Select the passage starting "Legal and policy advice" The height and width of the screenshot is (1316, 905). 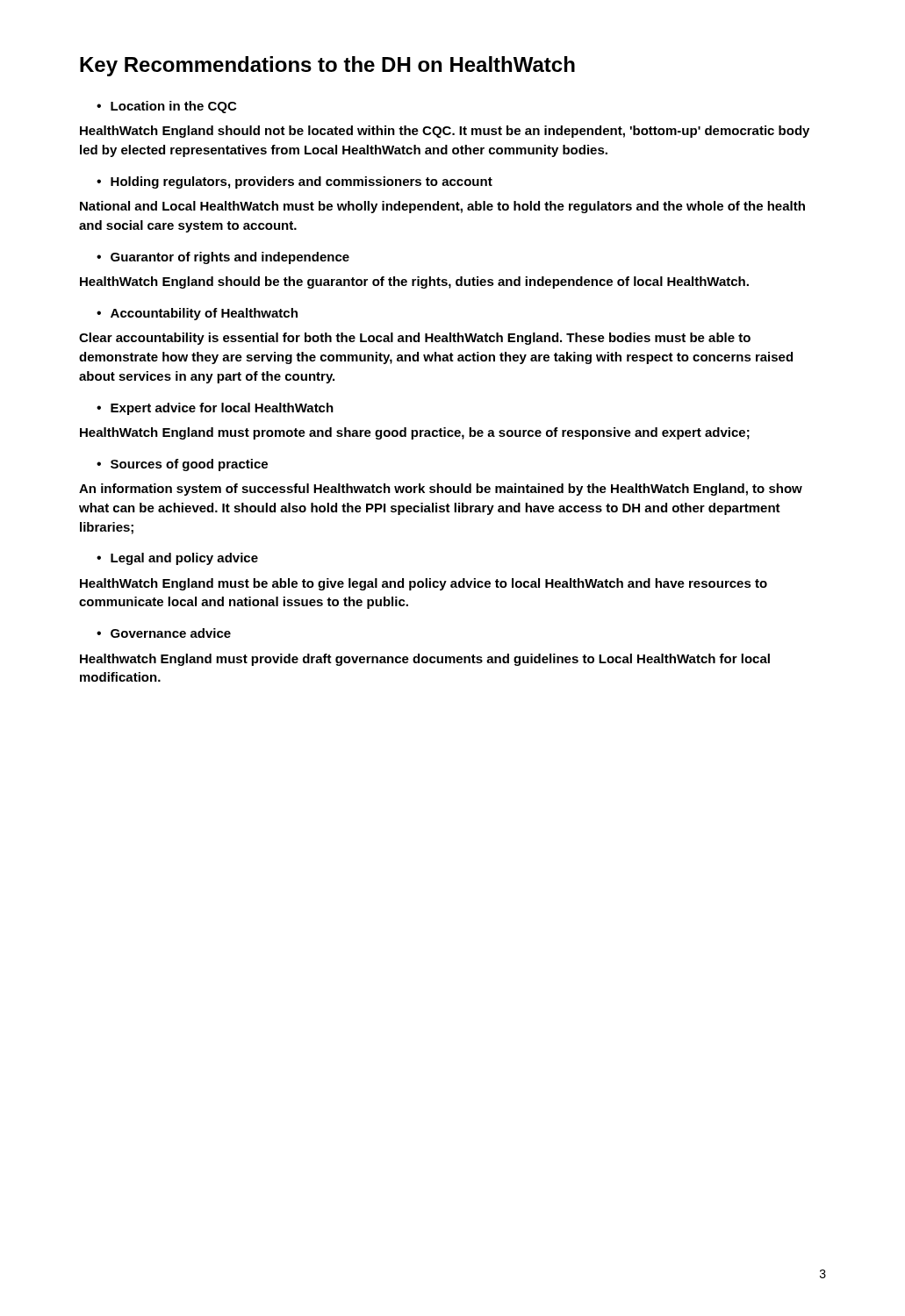(x=184, y=558)
